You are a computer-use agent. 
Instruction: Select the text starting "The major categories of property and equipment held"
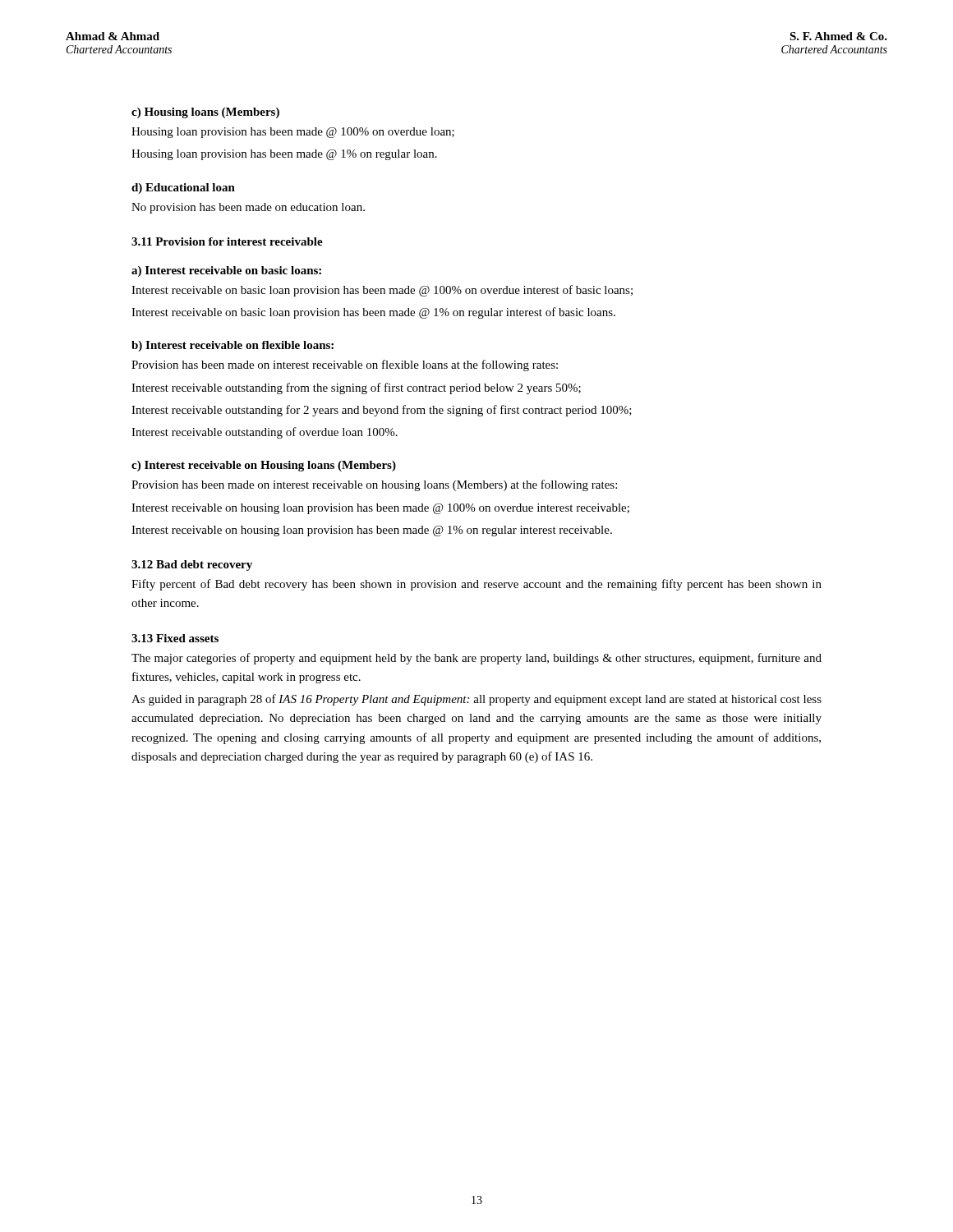(x=476, y=667)
